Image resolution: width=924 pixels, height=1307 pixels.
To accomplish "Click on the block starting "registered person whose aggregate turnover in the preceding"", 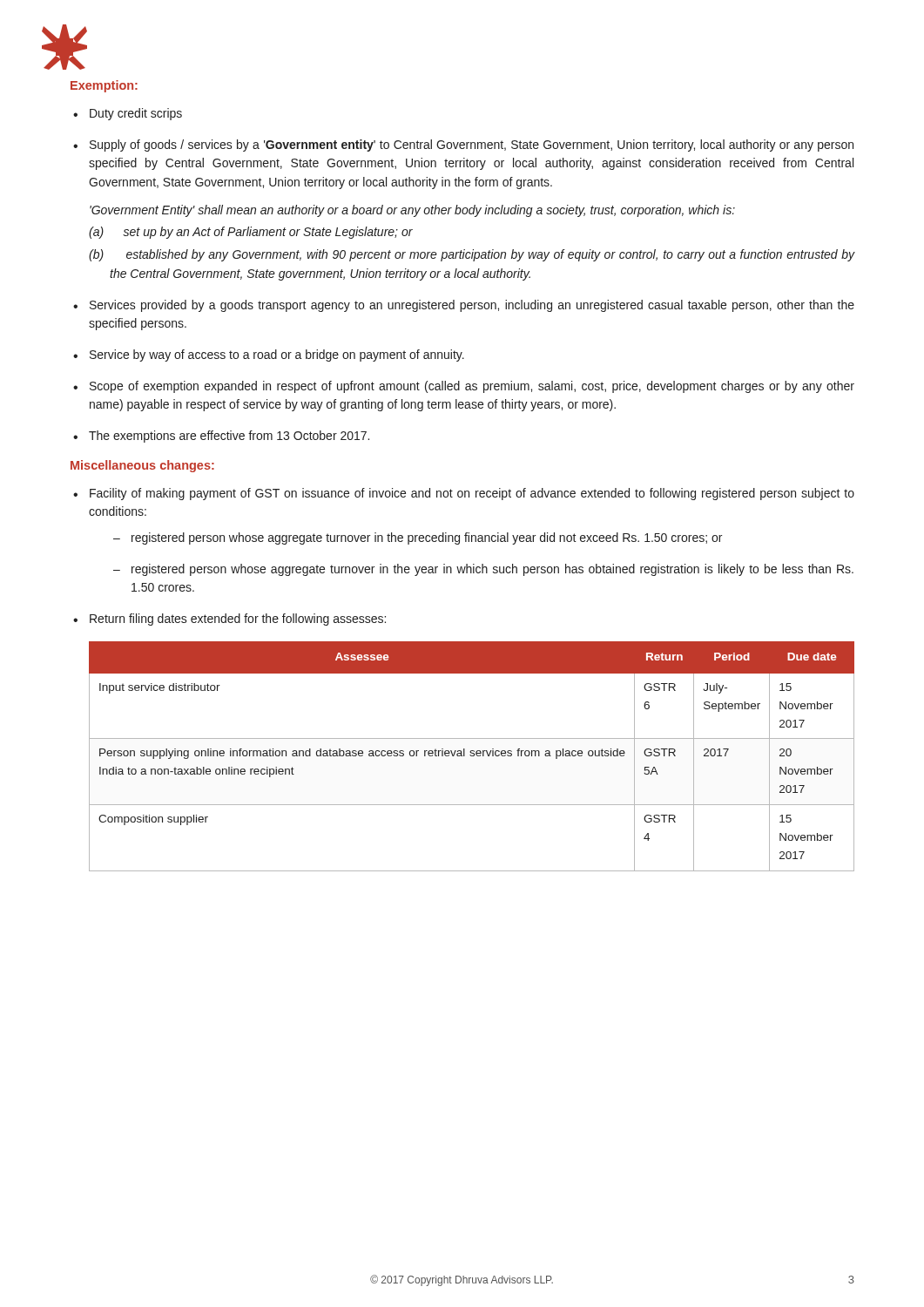I will 426,538.
